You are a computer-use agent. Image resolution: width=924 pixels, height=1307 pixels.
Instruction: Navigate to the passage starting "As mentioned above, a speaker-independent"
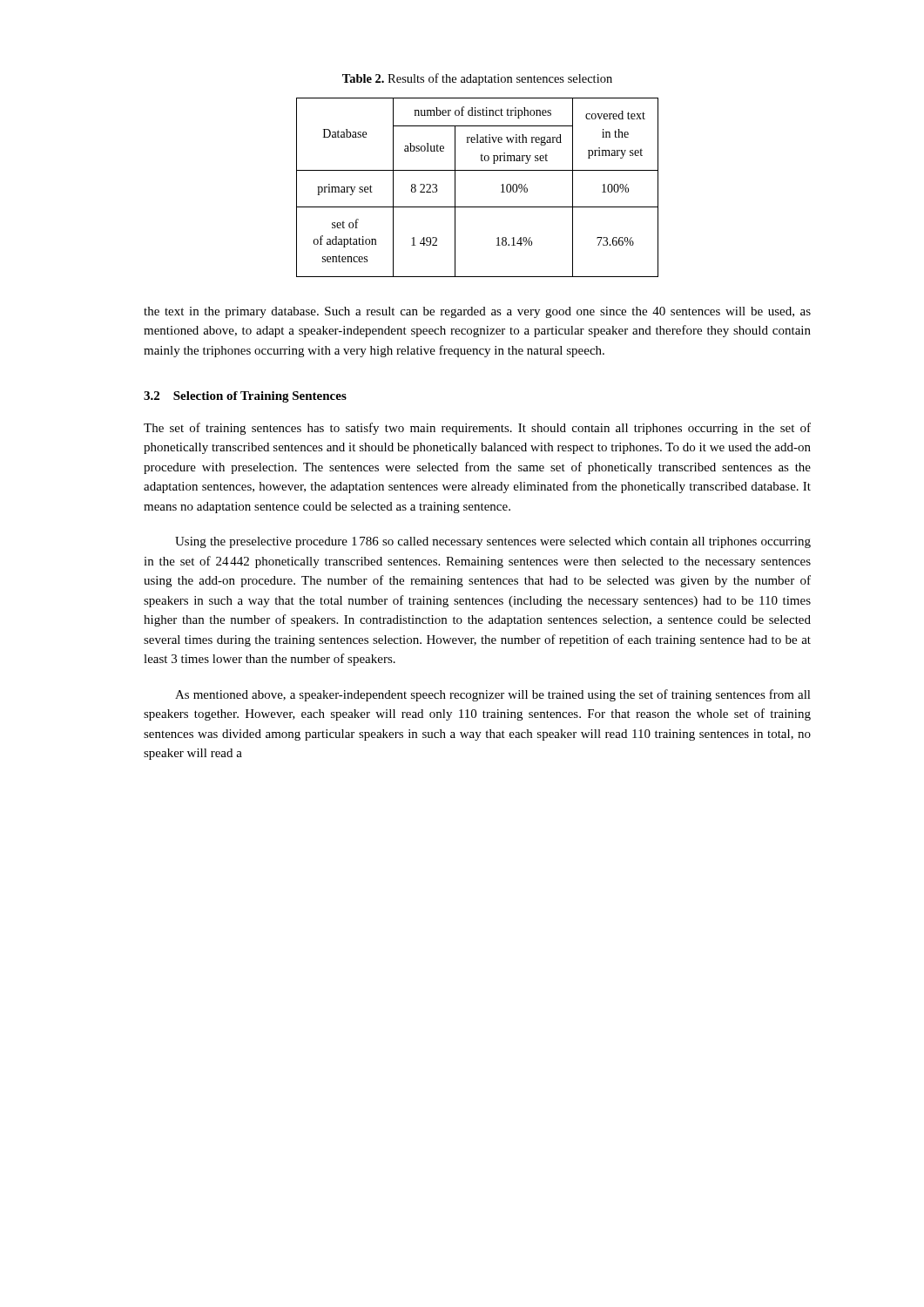coord(477,723)
